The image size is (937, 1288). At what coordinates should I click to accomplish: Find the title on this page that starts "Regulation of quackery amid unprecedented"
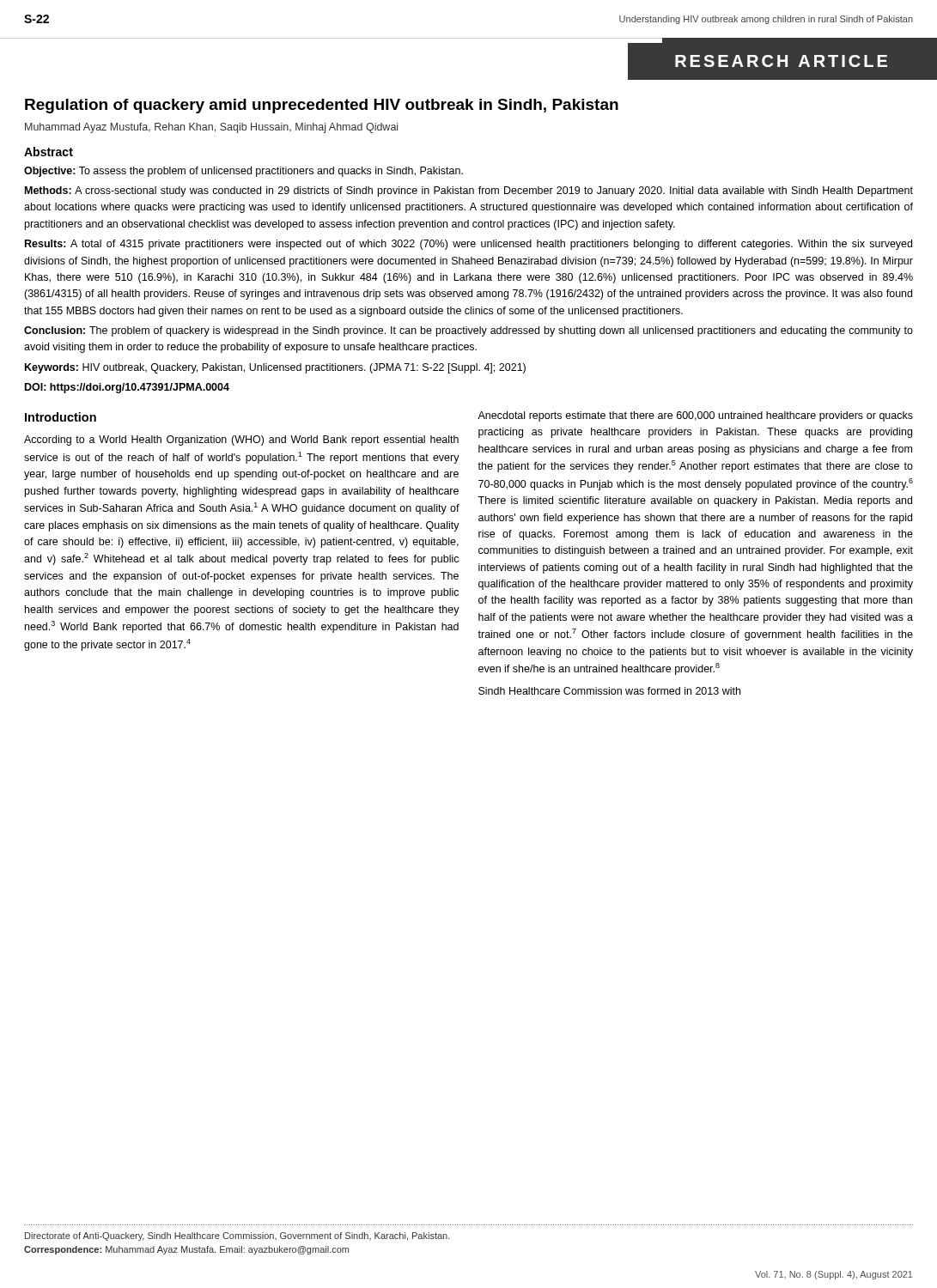click(x=321, y=104)
